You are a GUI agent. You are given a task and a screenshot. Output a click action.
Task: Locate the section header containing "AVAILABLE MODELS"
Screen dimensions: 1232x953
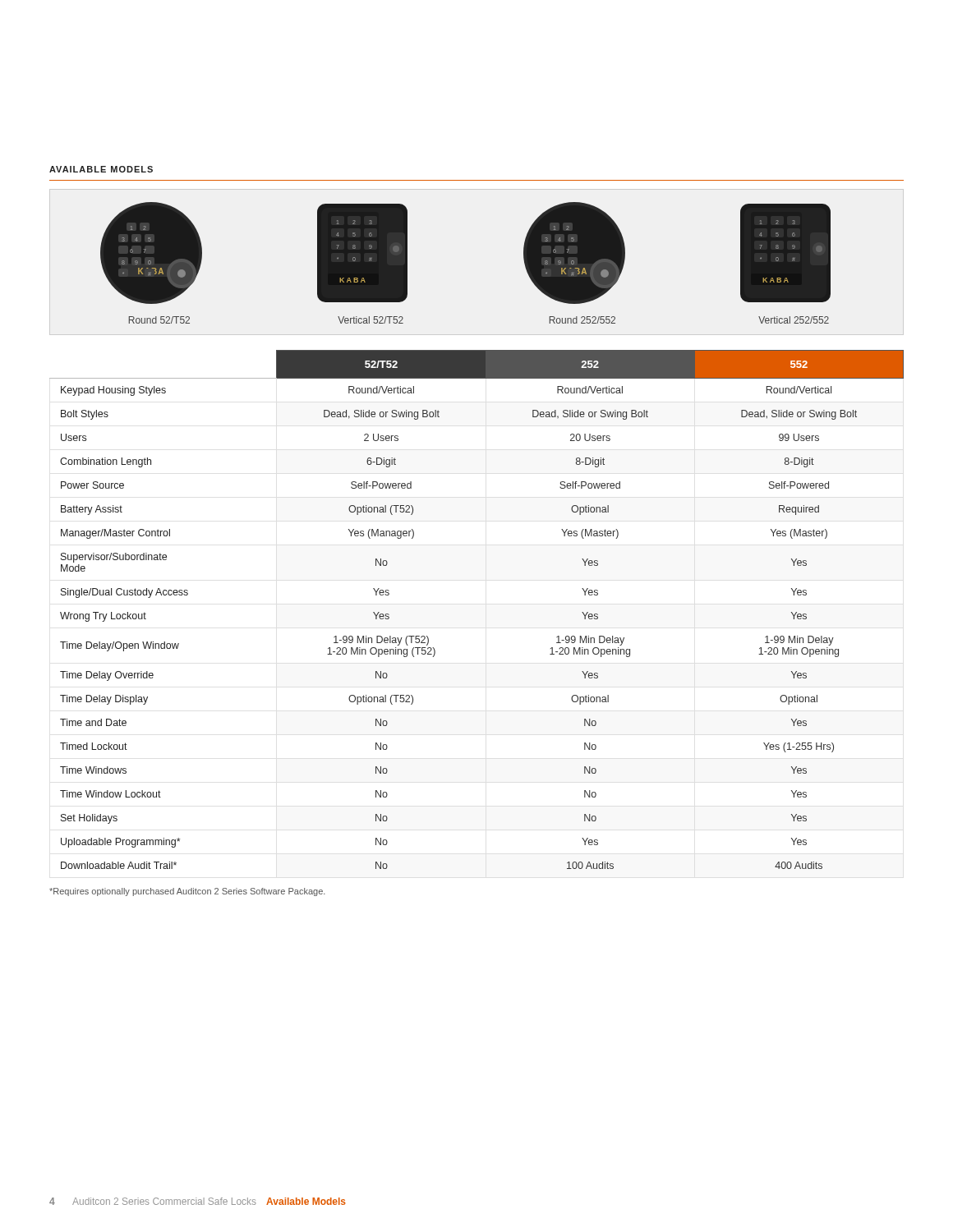pyautogui.click(x=102, y=169)
